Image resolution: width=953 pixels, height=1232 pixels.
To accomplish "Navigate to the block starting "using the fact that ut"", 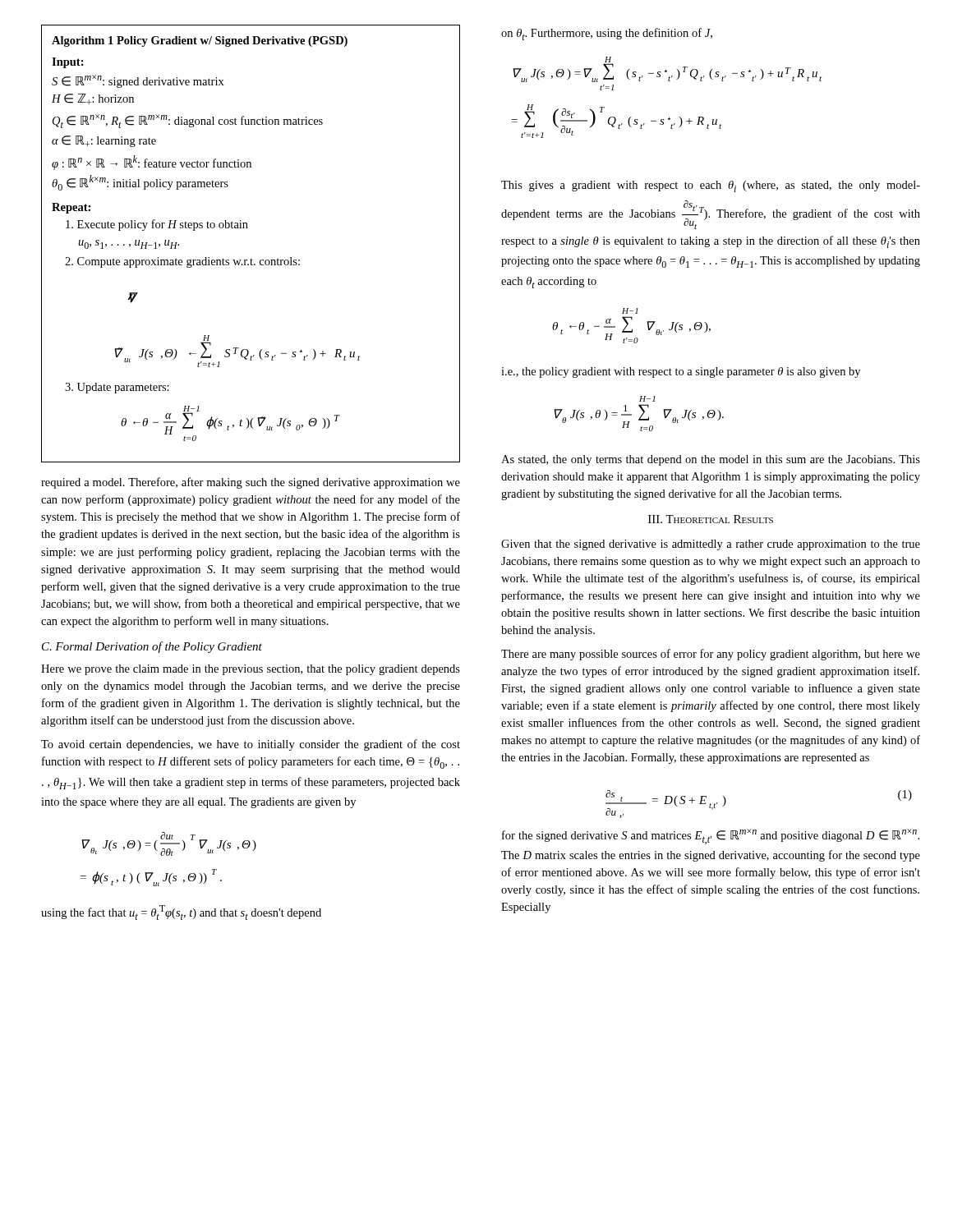I will [251, 913].
